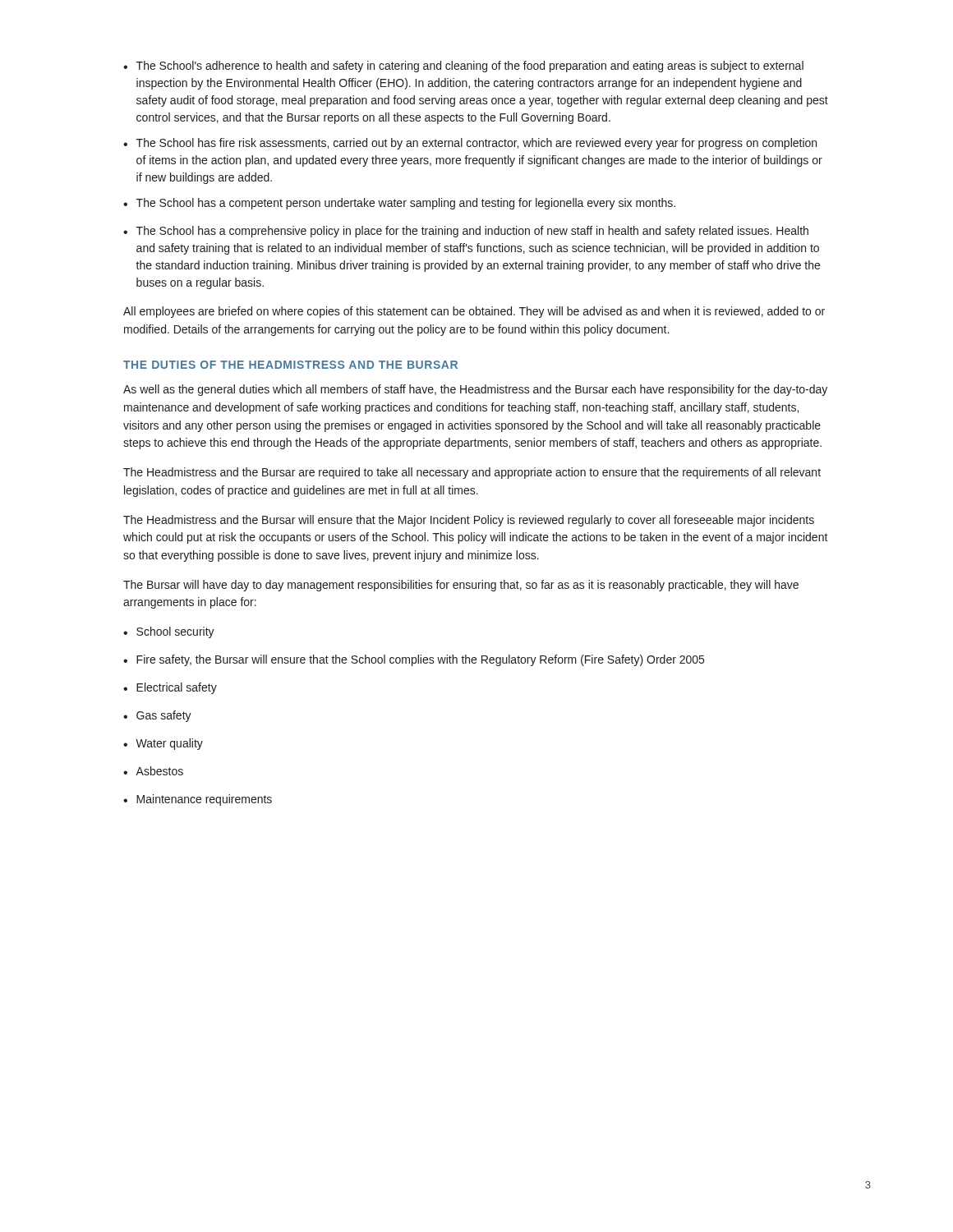This screenshot has width=953, height=1232.
Task: Find "School security" on this page
Action: [175, 632]
